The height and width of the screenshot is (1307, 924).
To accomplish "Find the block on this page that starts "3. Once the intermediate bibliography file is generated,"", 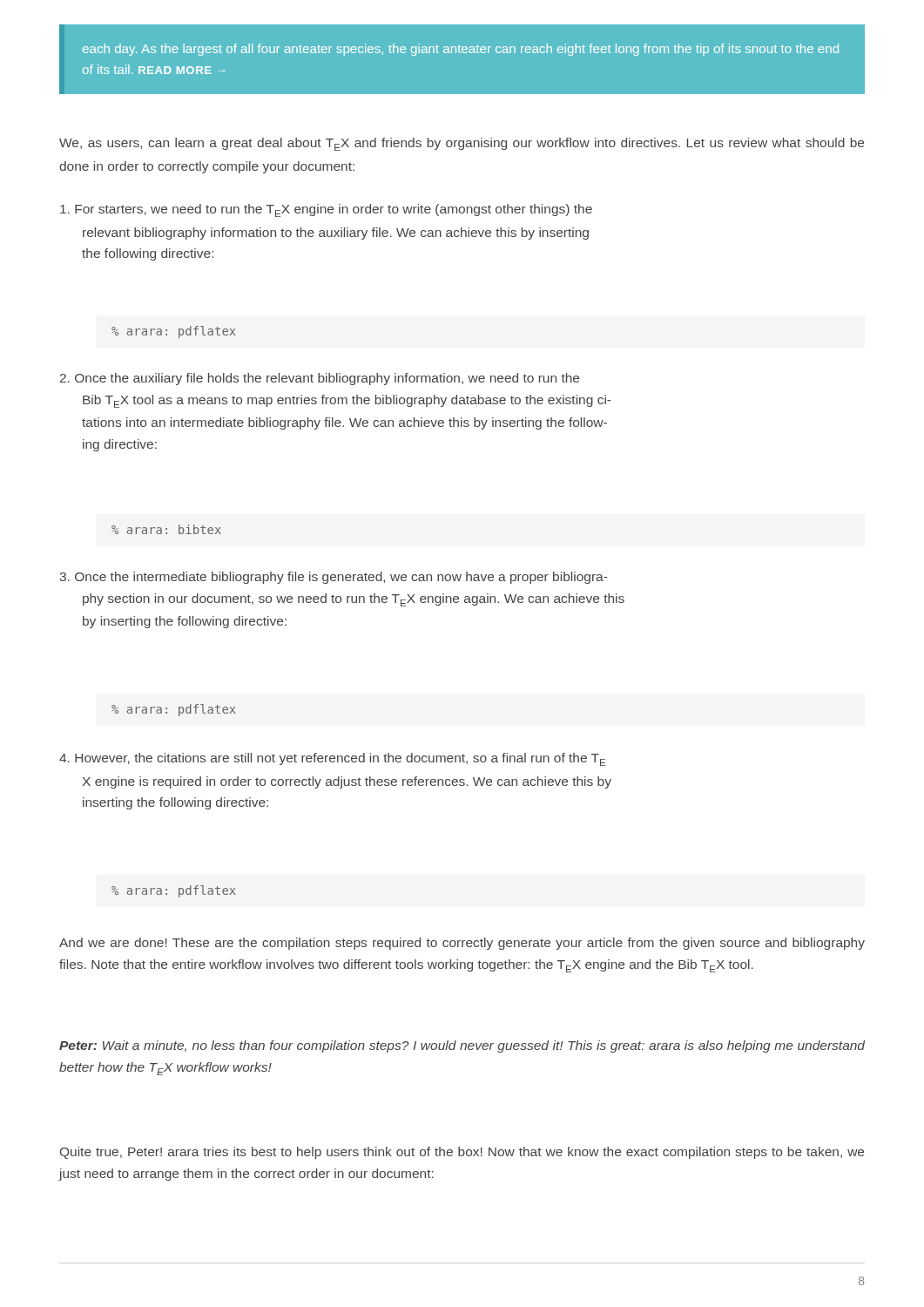I will coord(462,601).
